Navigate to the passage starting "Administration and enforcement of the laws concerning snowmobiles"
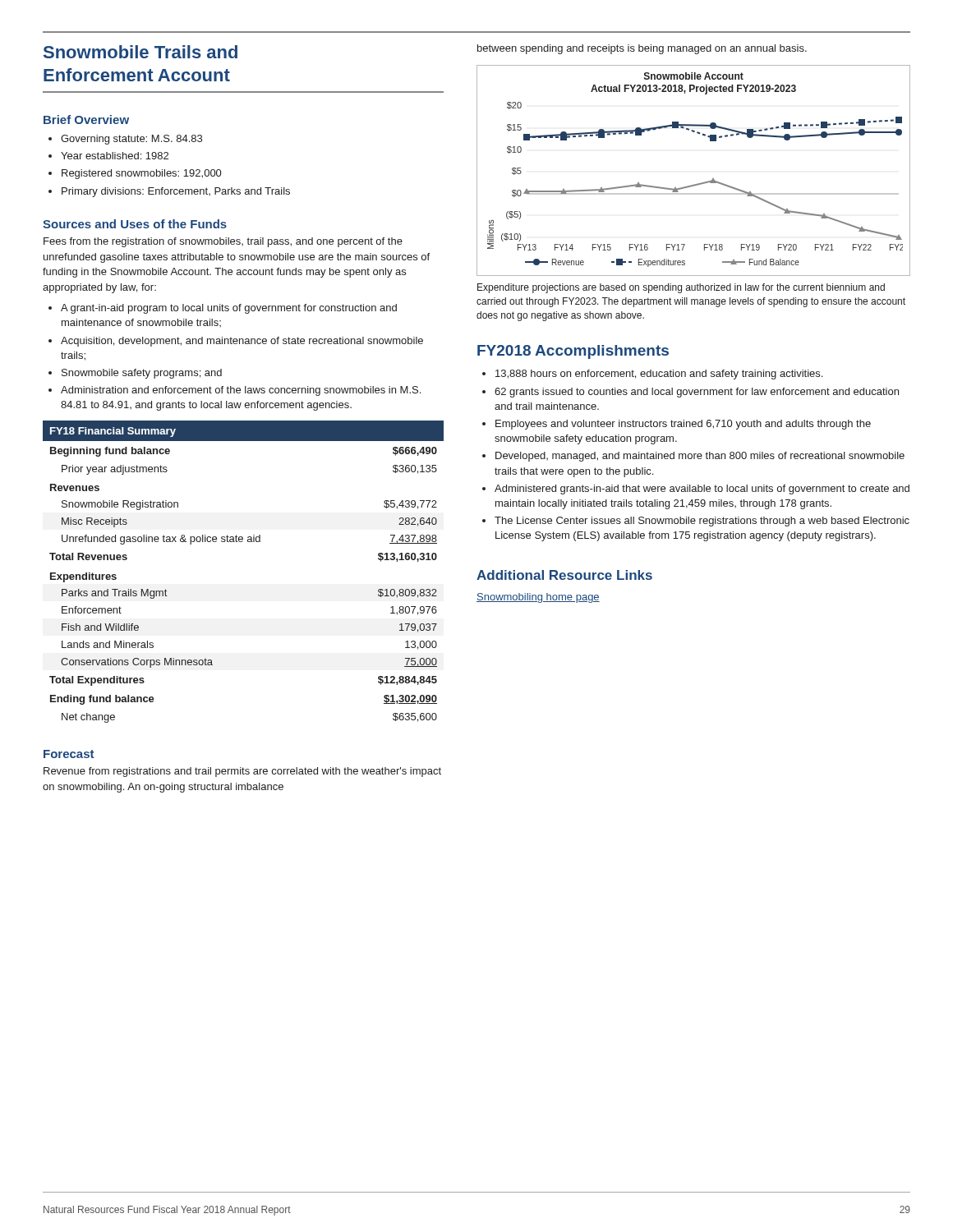This screenshot has width=953, height=1232. click(x=241, y=397)
